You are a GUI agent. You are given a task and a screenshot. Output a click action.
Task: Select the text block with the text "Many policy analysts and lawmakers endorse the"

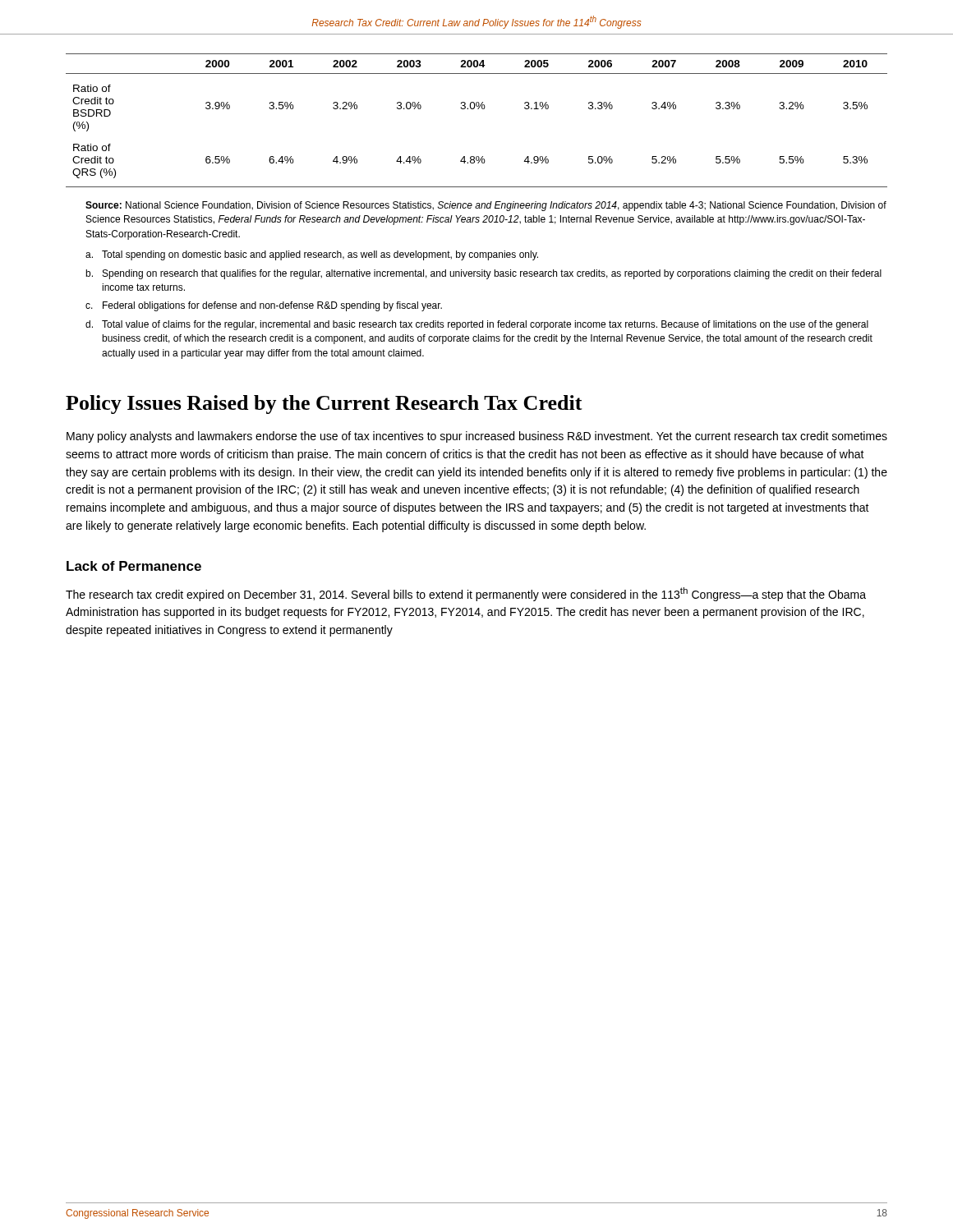pyautogui.click(x=476, y=481)
